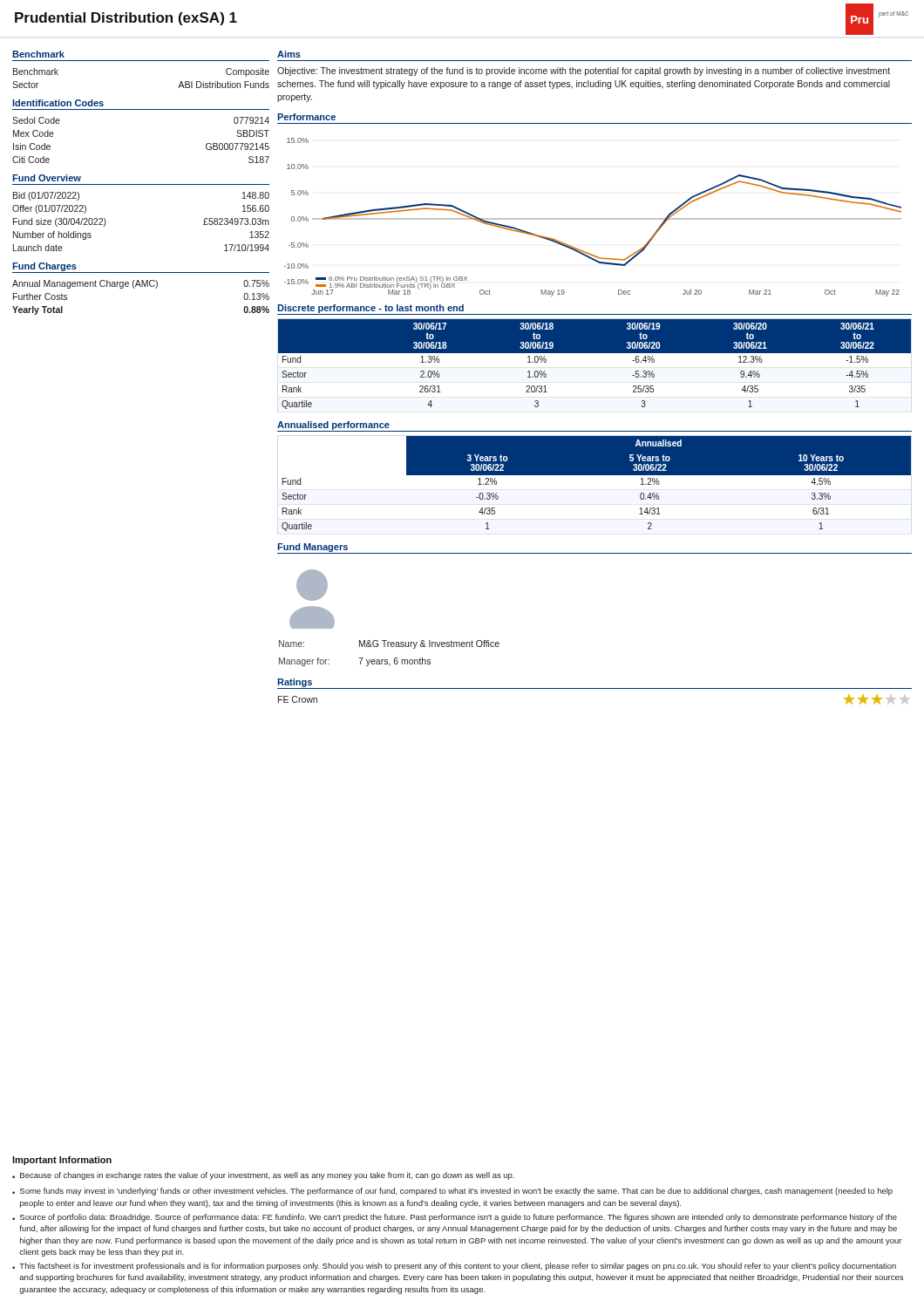This screenshot has height=1308, width=924.
Task: Find the line chart
Action: coord(595,212)
